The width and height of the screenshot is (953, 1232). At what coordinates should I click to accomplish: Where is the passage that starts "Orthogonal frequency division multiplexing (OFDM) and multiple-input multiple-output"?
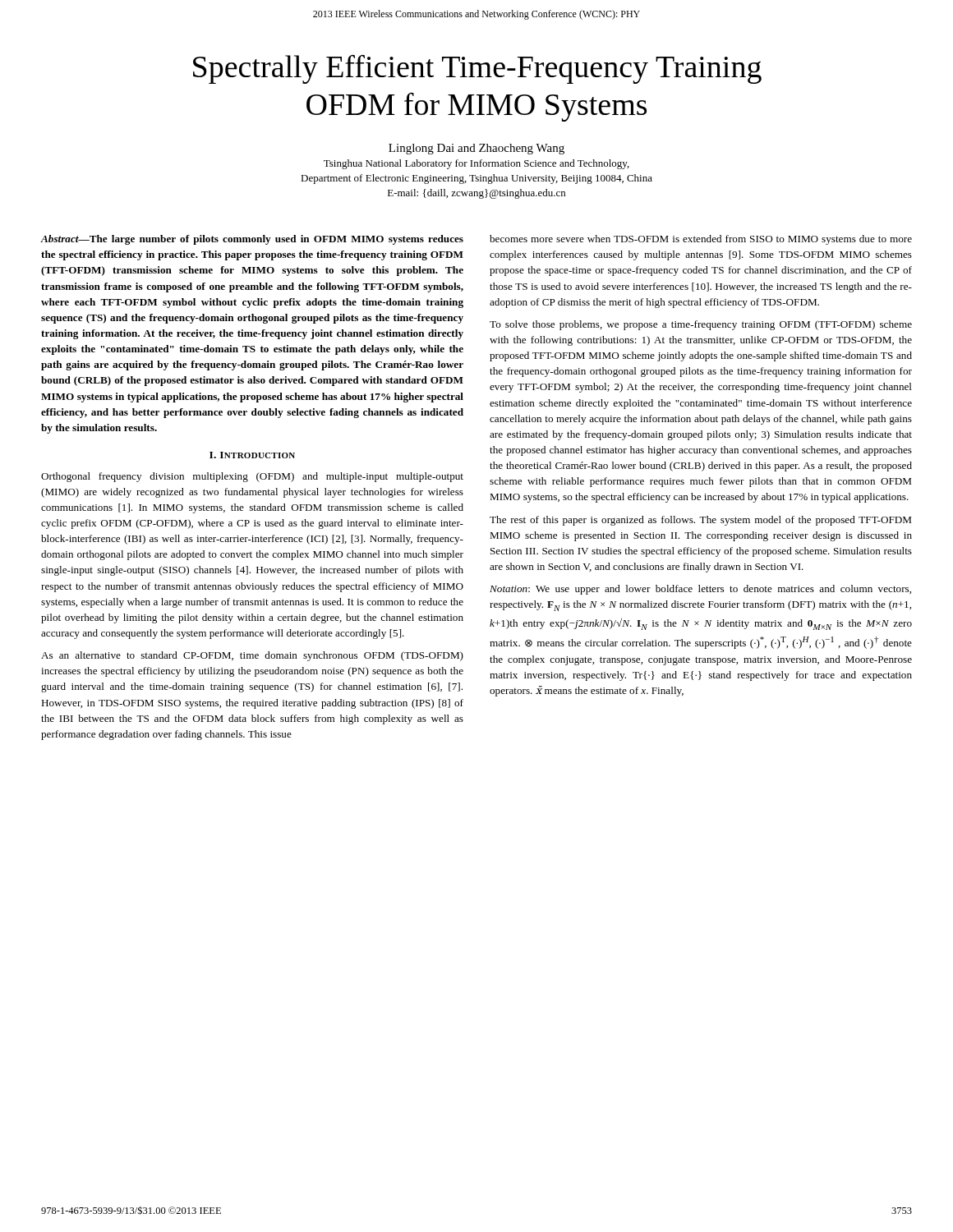(x=252, y=554)
